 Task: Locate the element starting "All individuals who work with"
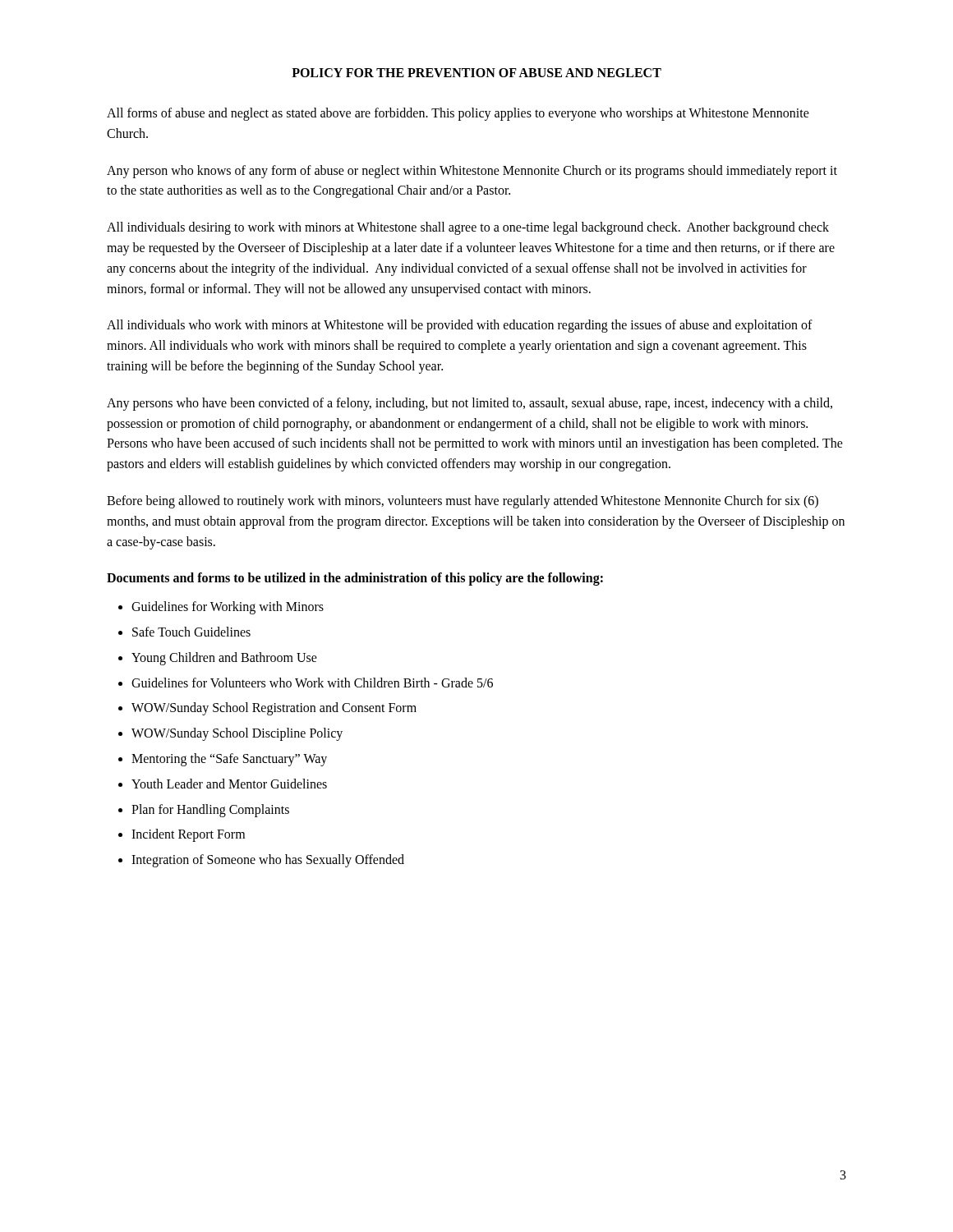[459, 345]
